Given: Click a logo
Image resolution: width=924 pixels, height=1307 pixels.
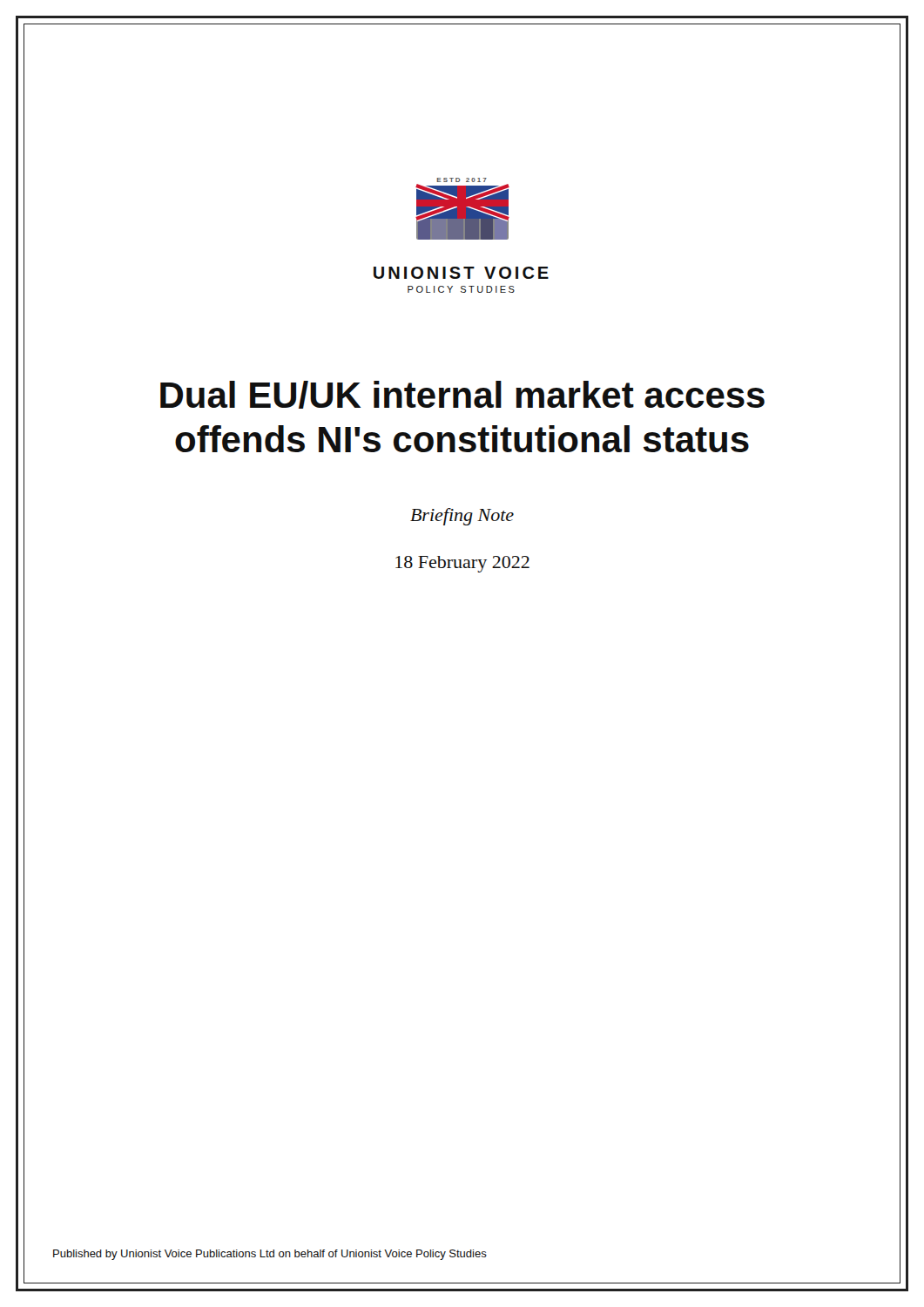Looking at the screenshot, I should [462, 215].
